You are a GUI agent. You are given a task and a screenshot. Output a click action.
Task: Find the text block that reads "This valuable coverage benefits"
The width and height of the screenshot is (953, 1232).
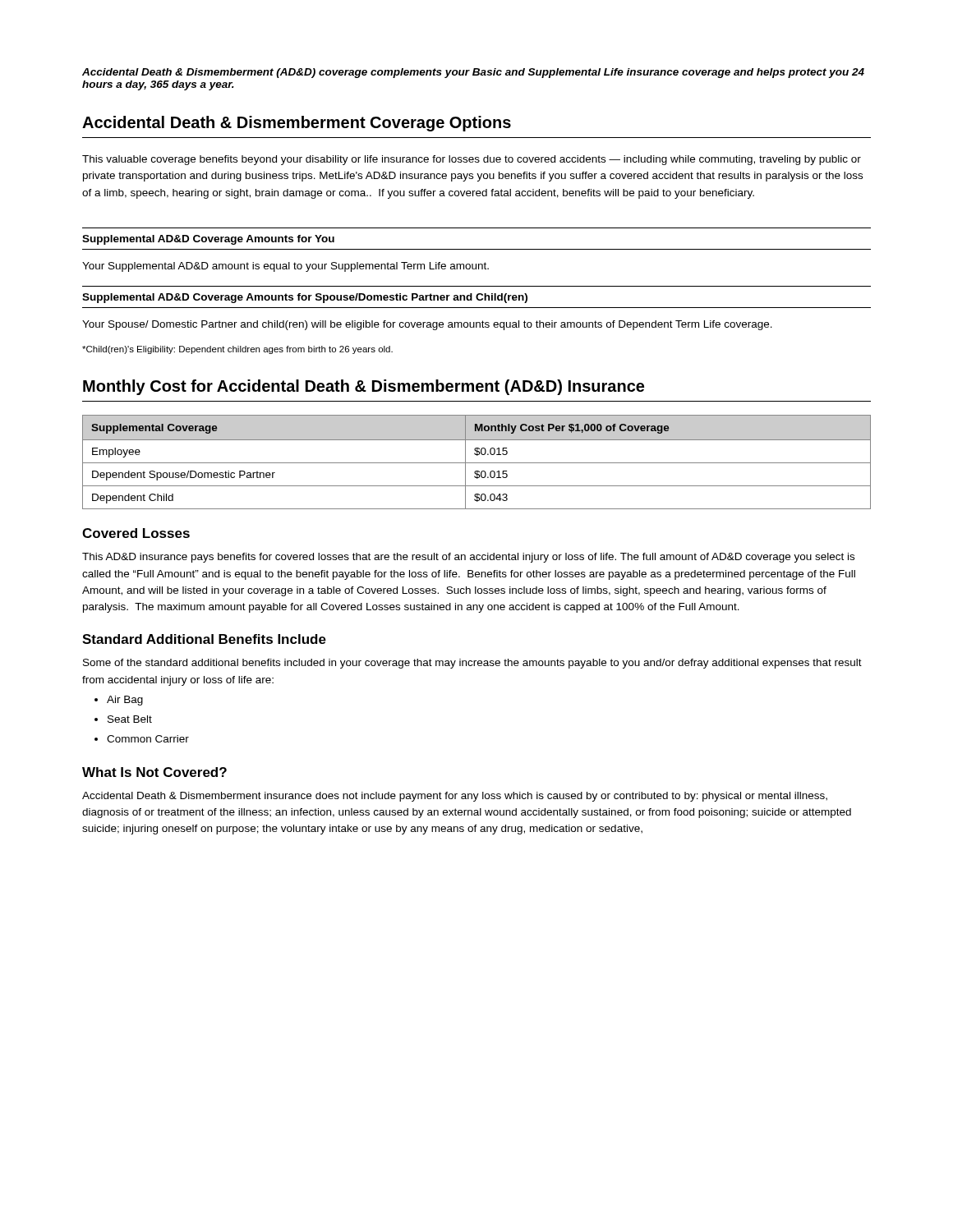tap(473, 176)
